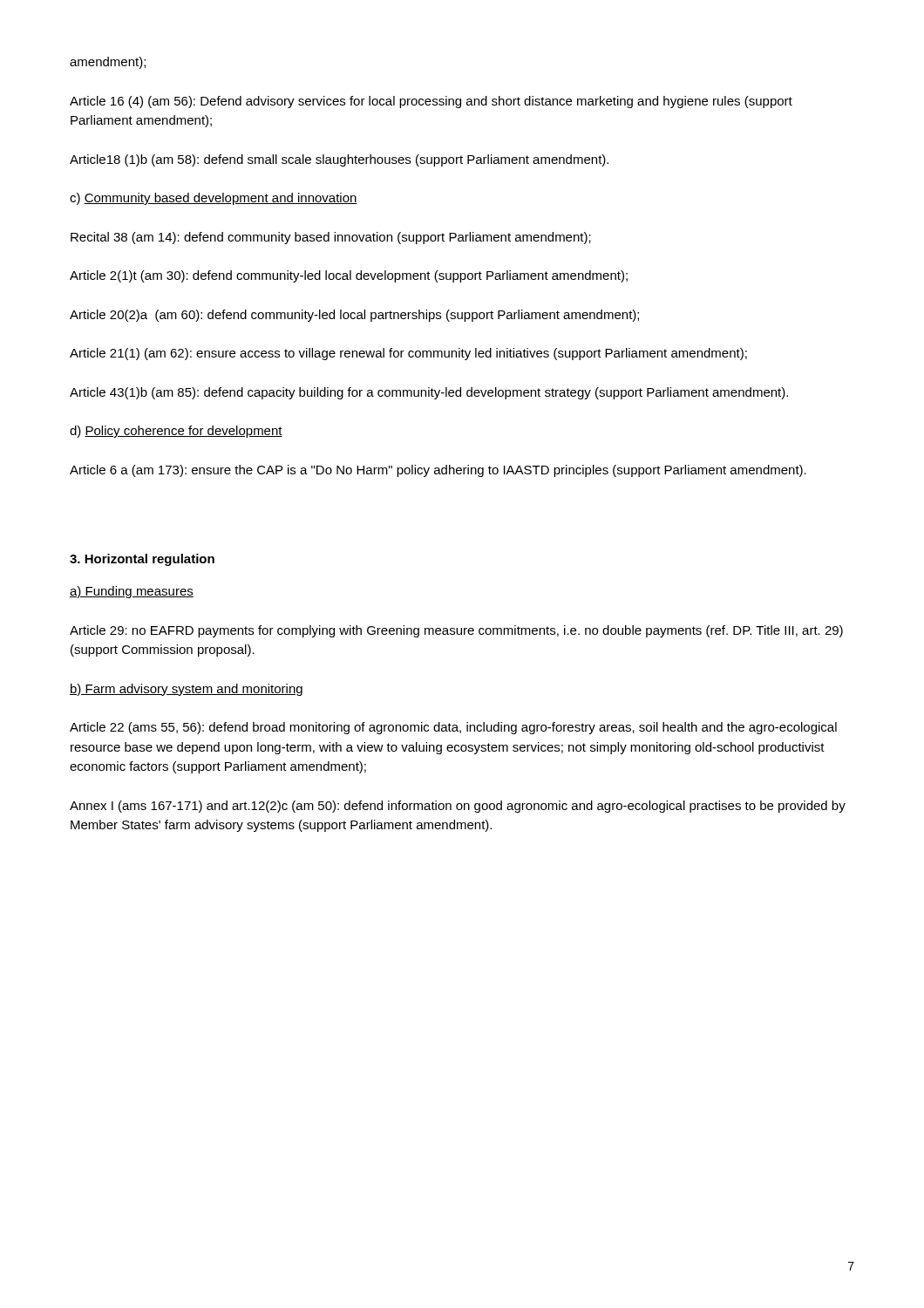This screenshot has width=924, height=1308.
Task: Where does it say "3. Horizontal regulation"?
Action: 142,559
